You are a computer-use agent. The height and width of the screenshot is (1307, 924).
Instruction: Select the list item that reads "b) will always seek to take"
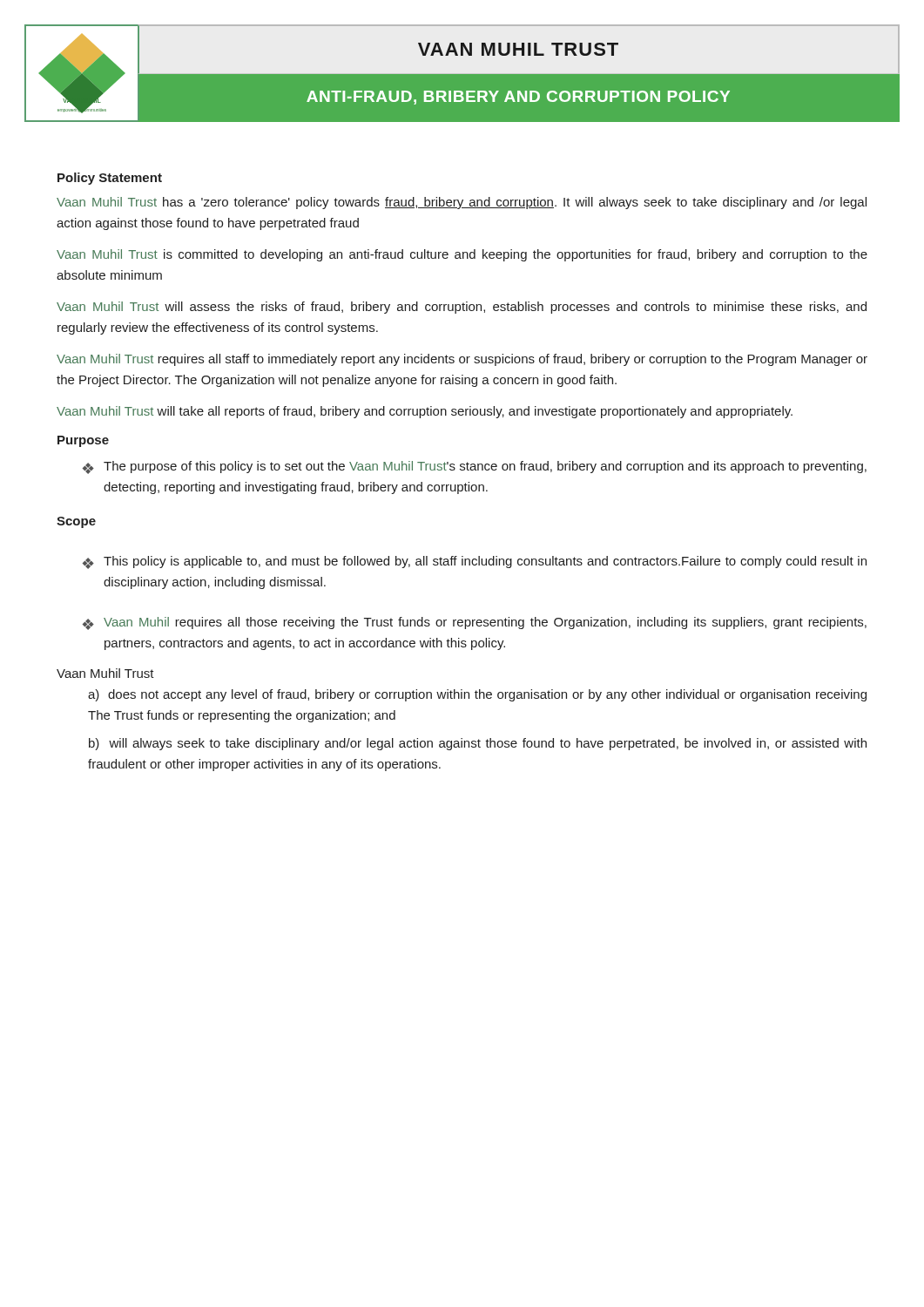[478, 753]
